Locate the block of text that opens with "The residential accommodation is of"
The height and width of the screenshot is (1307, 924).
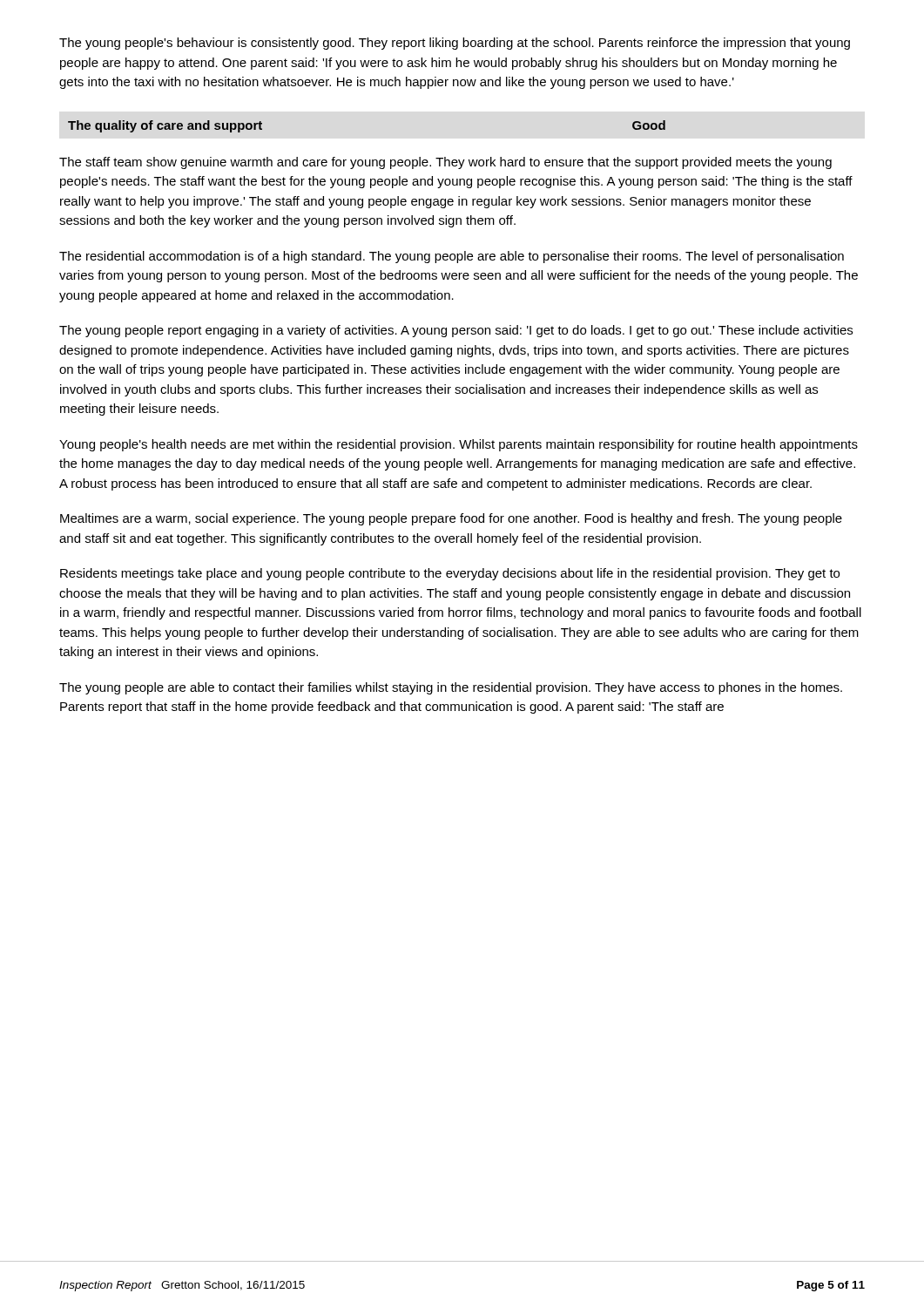[462, 276]
